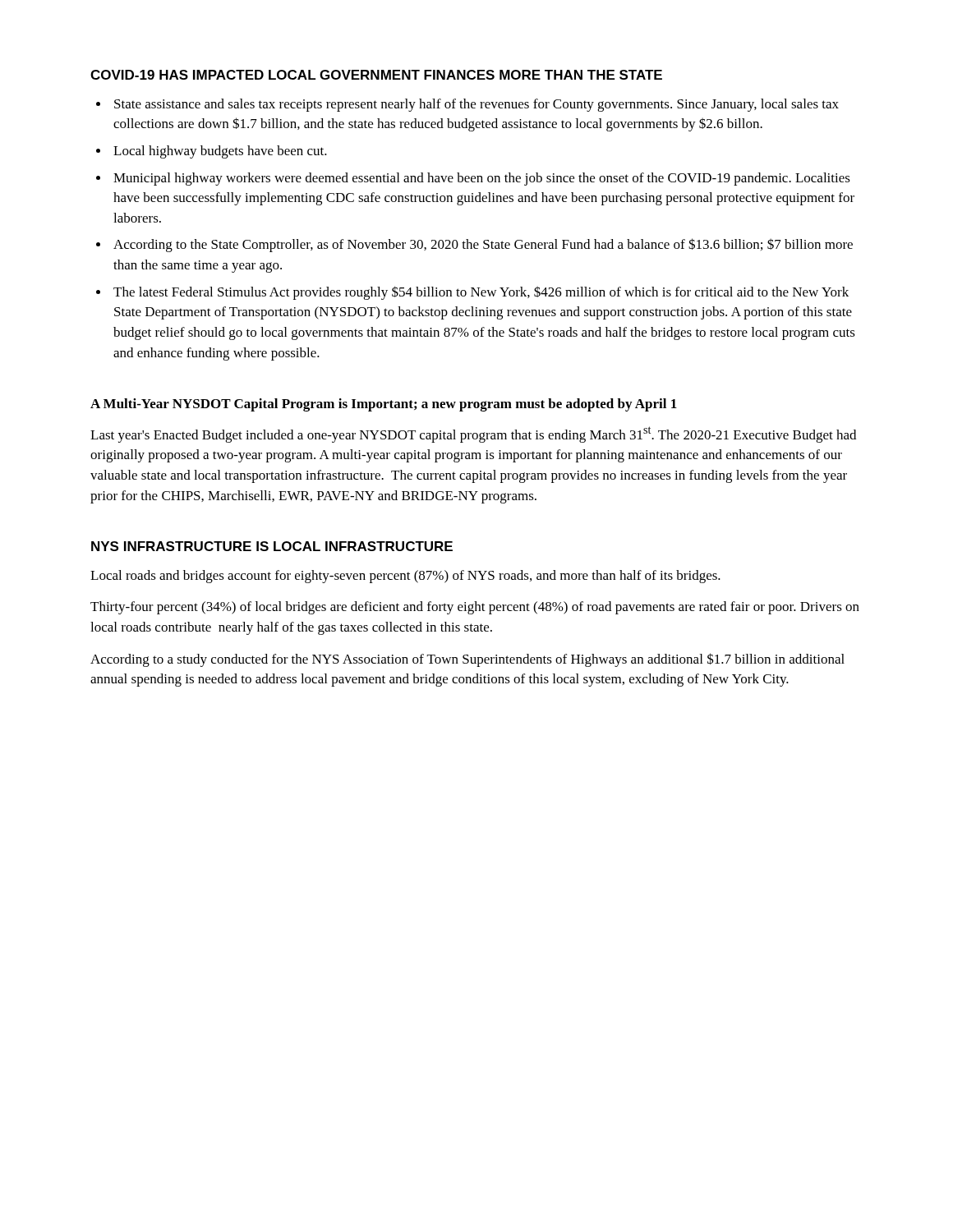The image size is (953, 1232).
Task: Select the block starting "A Multi-Year NYSDOT"
Action: (384, 404)
